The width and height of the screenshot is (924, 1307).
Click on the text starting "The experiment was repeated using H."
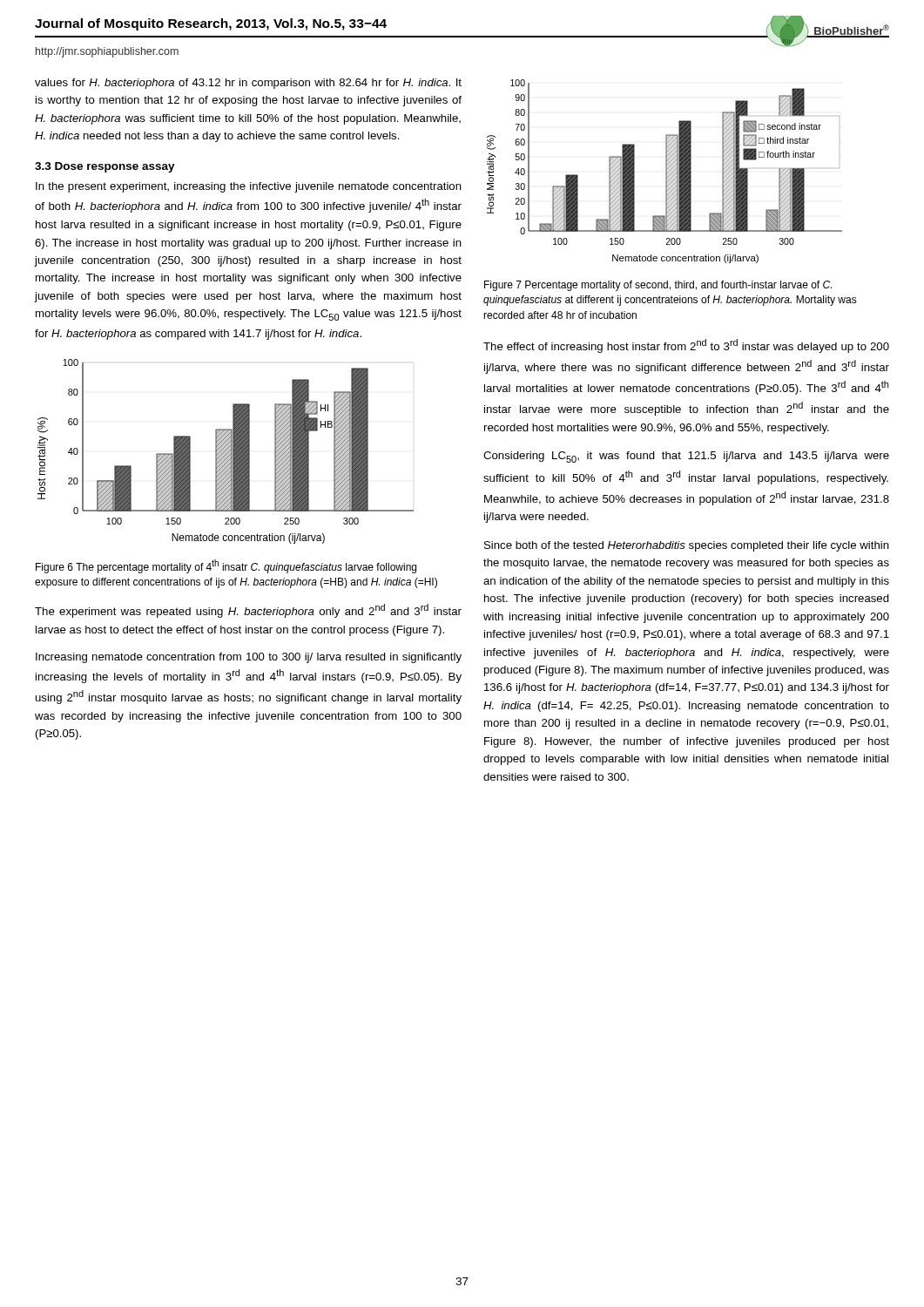pos(248,619)
